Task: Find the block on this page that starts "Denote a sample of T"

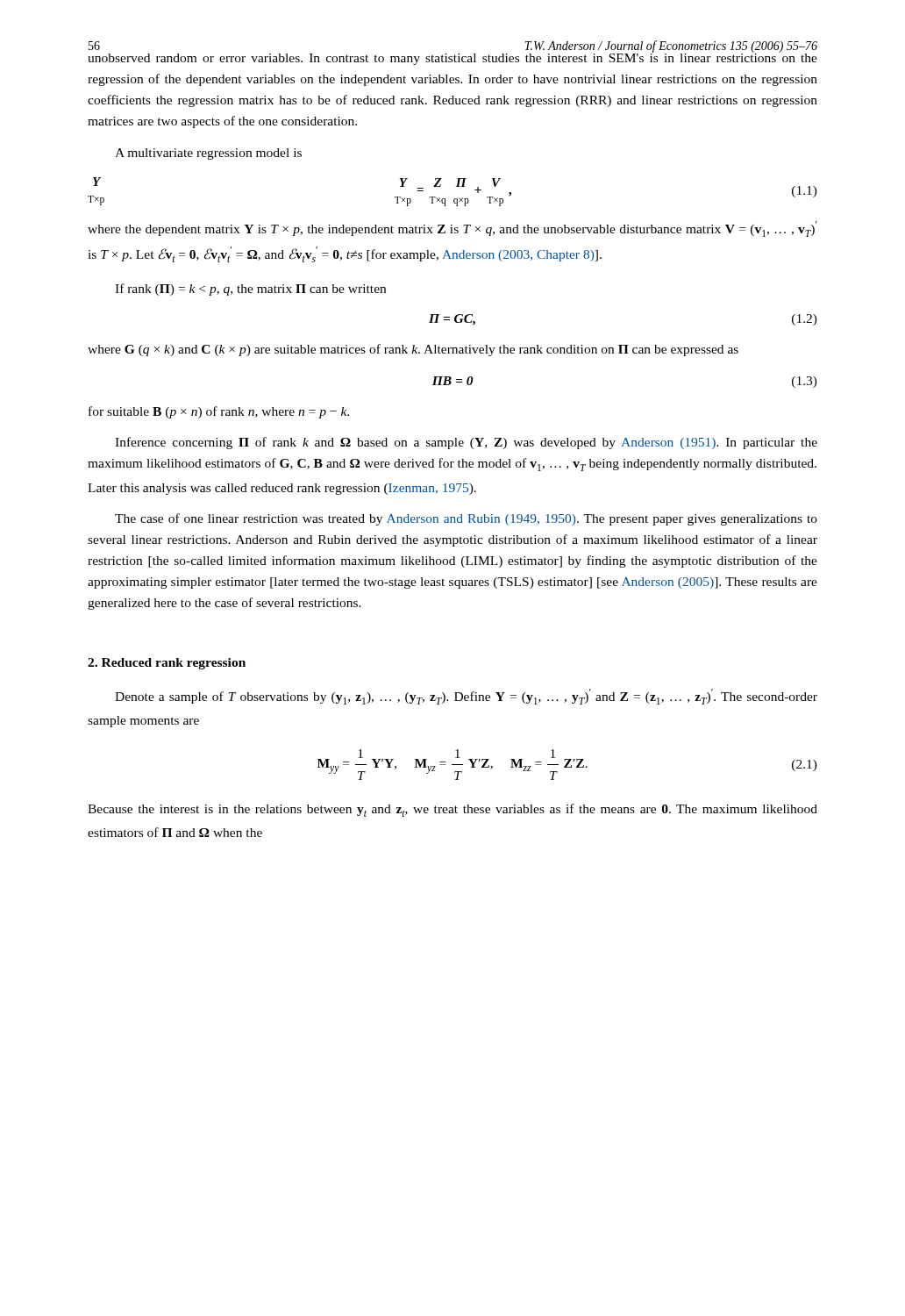Action: click(452, 707)
